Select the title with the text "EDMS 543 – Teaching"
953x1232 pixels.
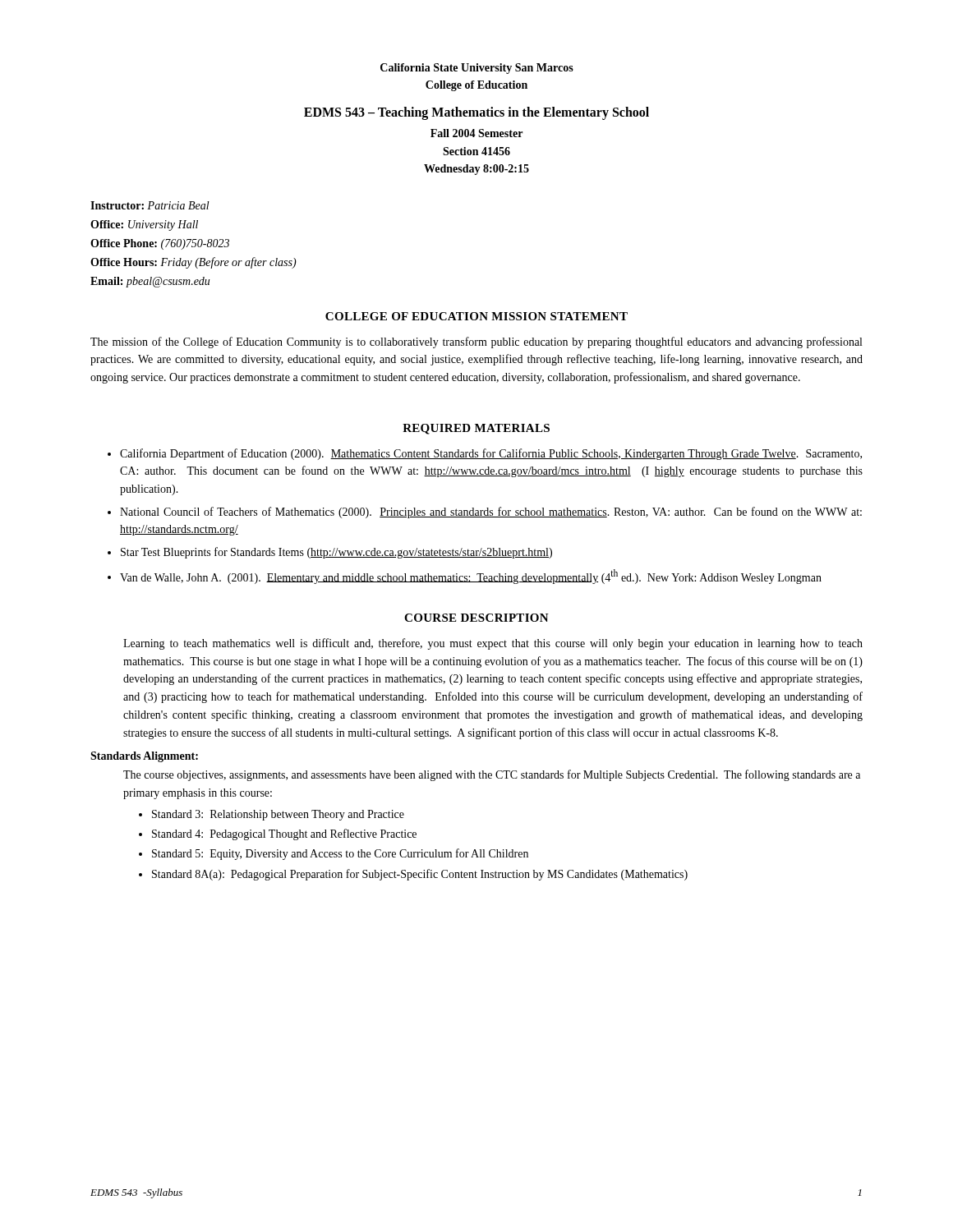(x=476, y=112)
